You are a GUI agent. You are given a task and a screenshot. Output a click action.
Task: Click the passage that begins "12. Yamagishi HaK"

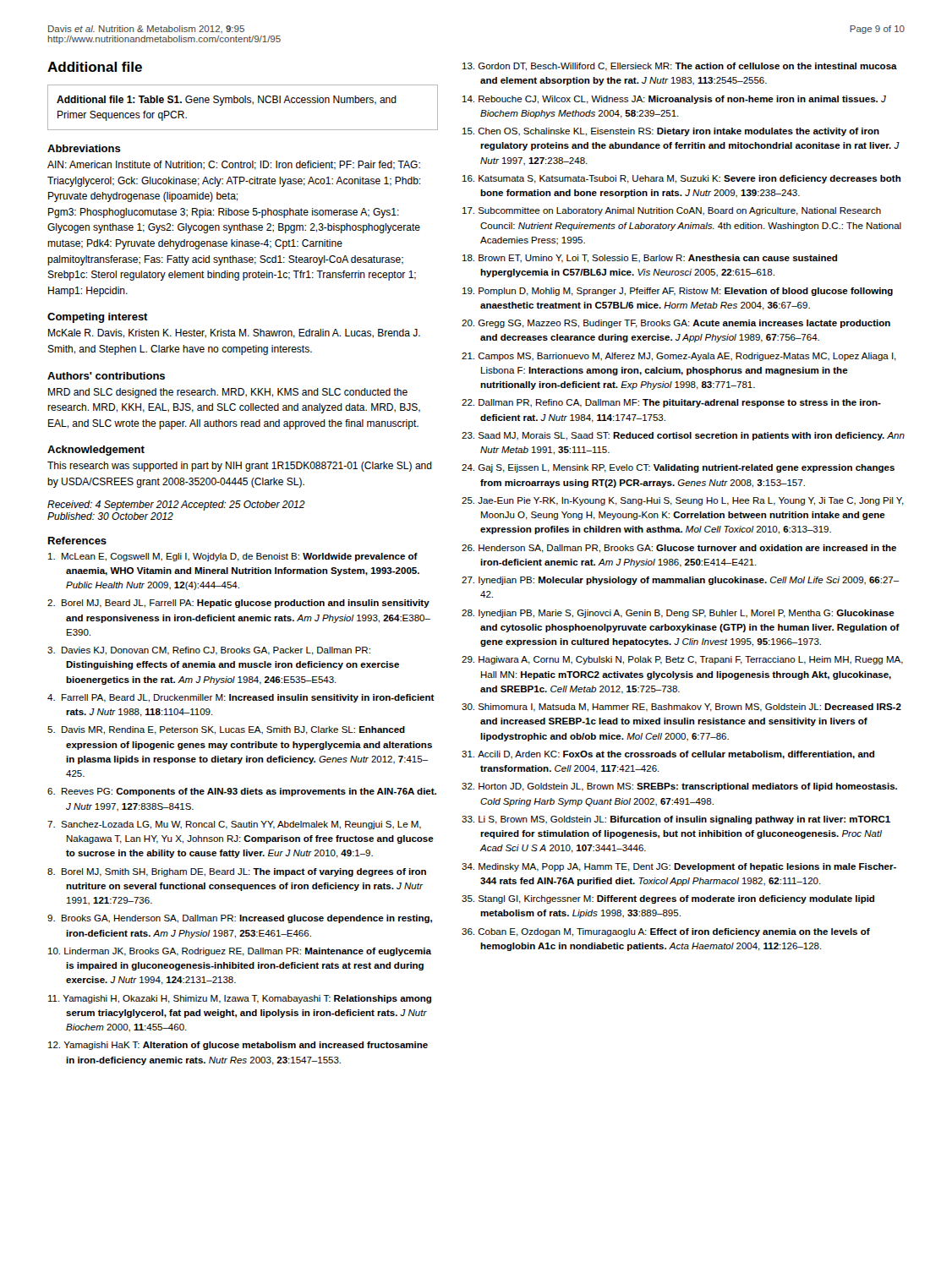(x=238, y=1052)
